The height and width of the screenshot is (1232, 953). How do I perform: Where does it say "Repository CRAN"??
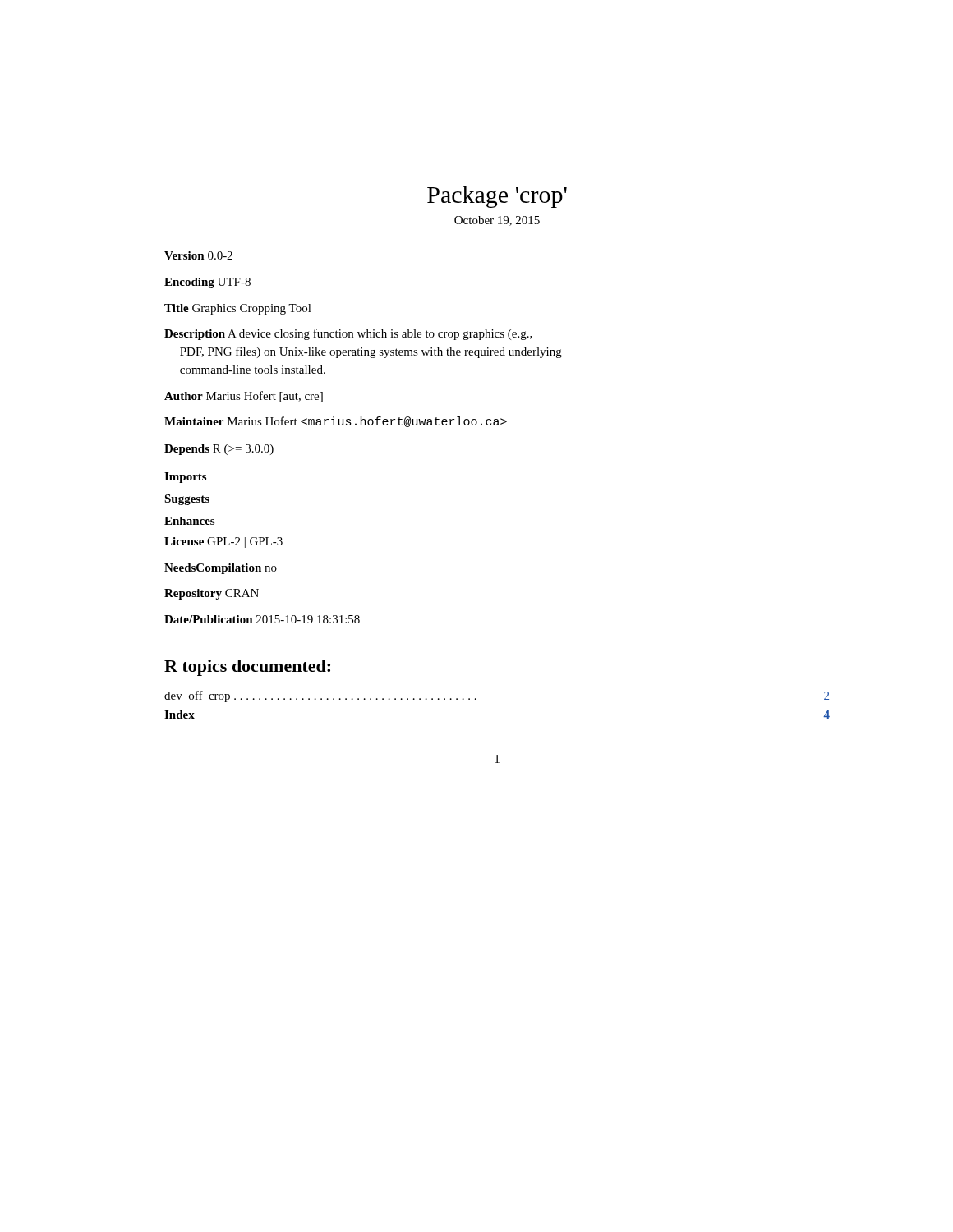212,593
